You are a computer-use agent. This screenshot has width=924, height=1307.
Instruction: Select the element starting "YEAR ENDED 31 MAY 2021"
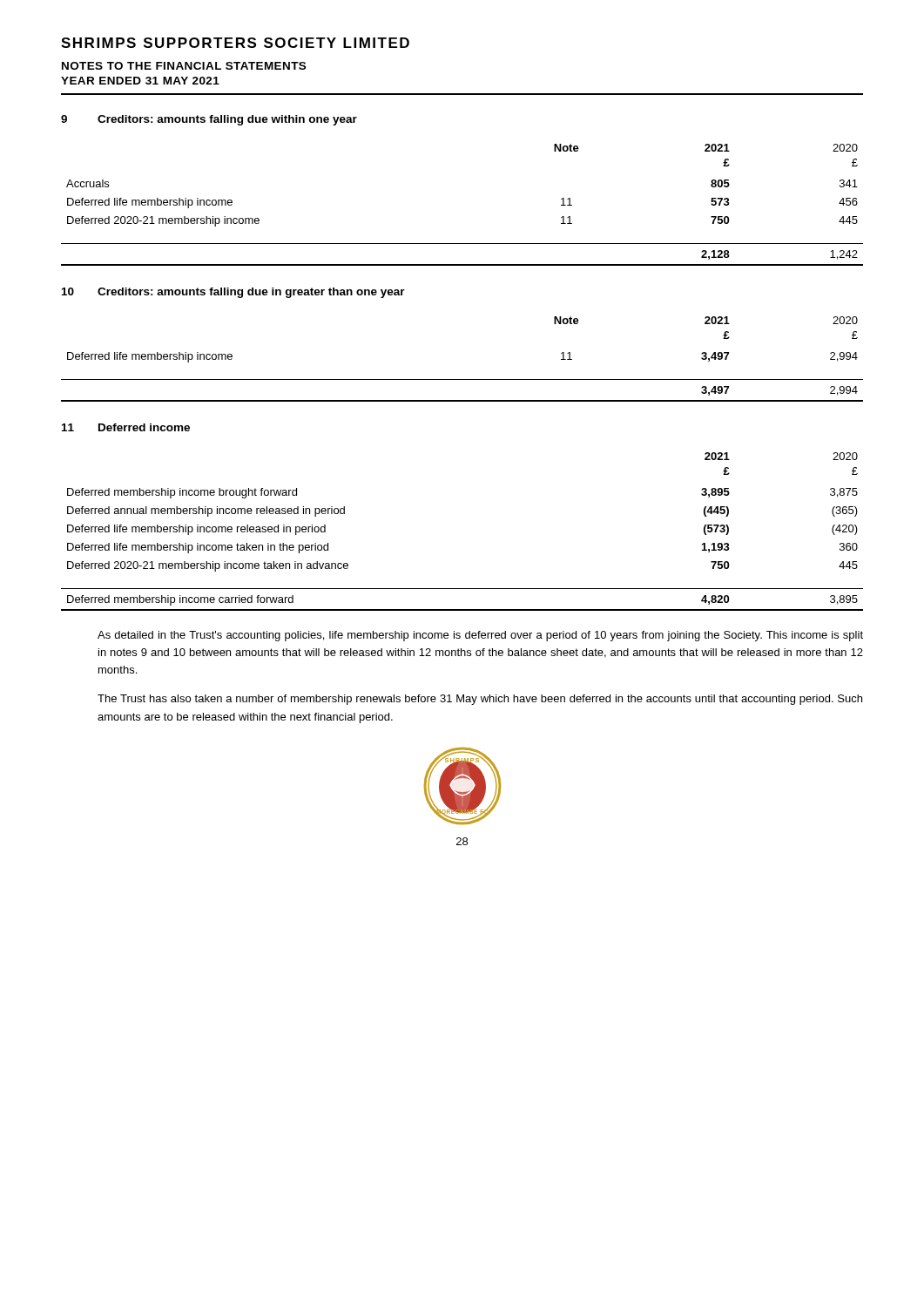click(x=140, y=81)
